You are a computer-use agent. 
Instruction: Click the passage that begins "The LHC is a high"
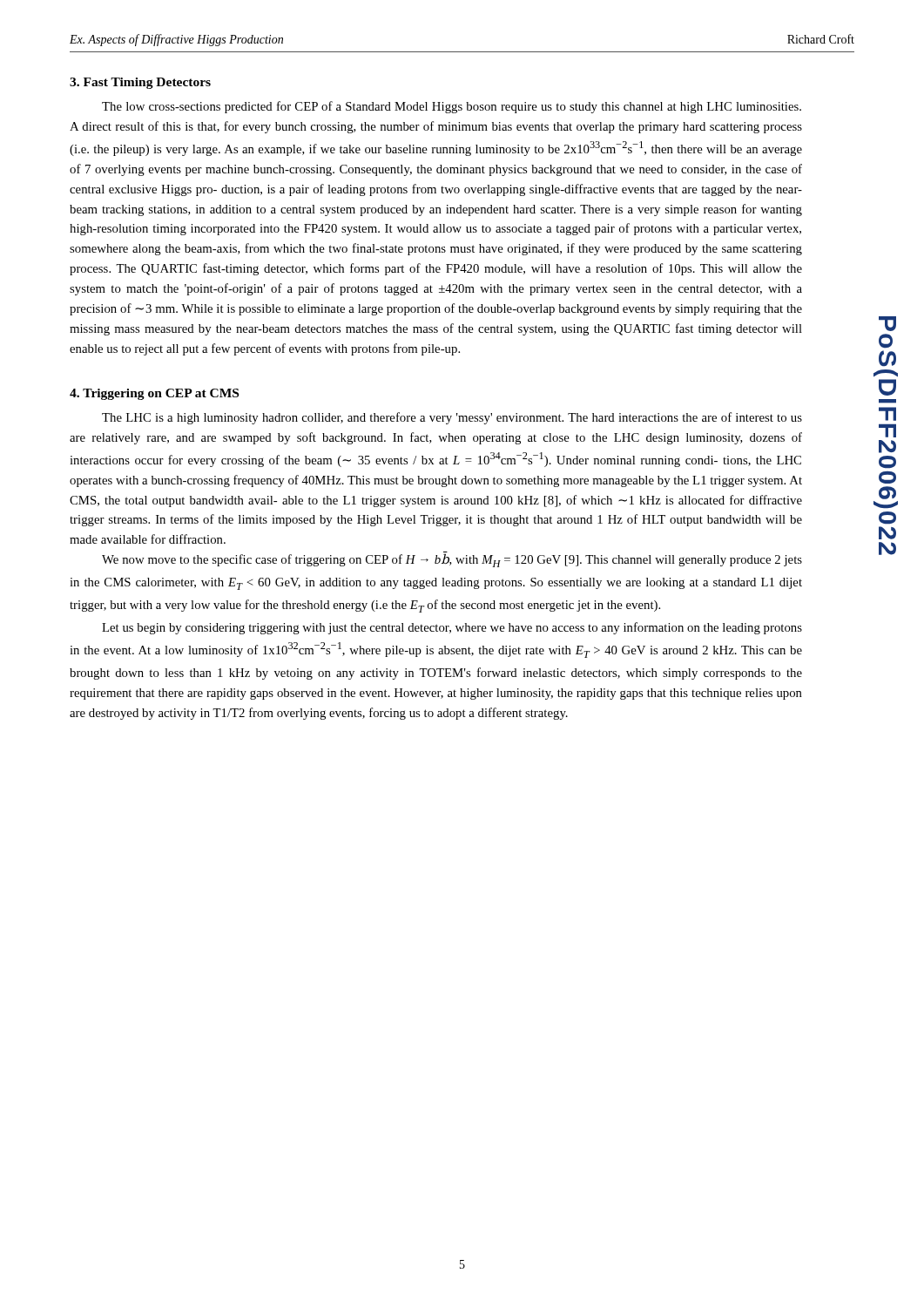click(436, 479)
